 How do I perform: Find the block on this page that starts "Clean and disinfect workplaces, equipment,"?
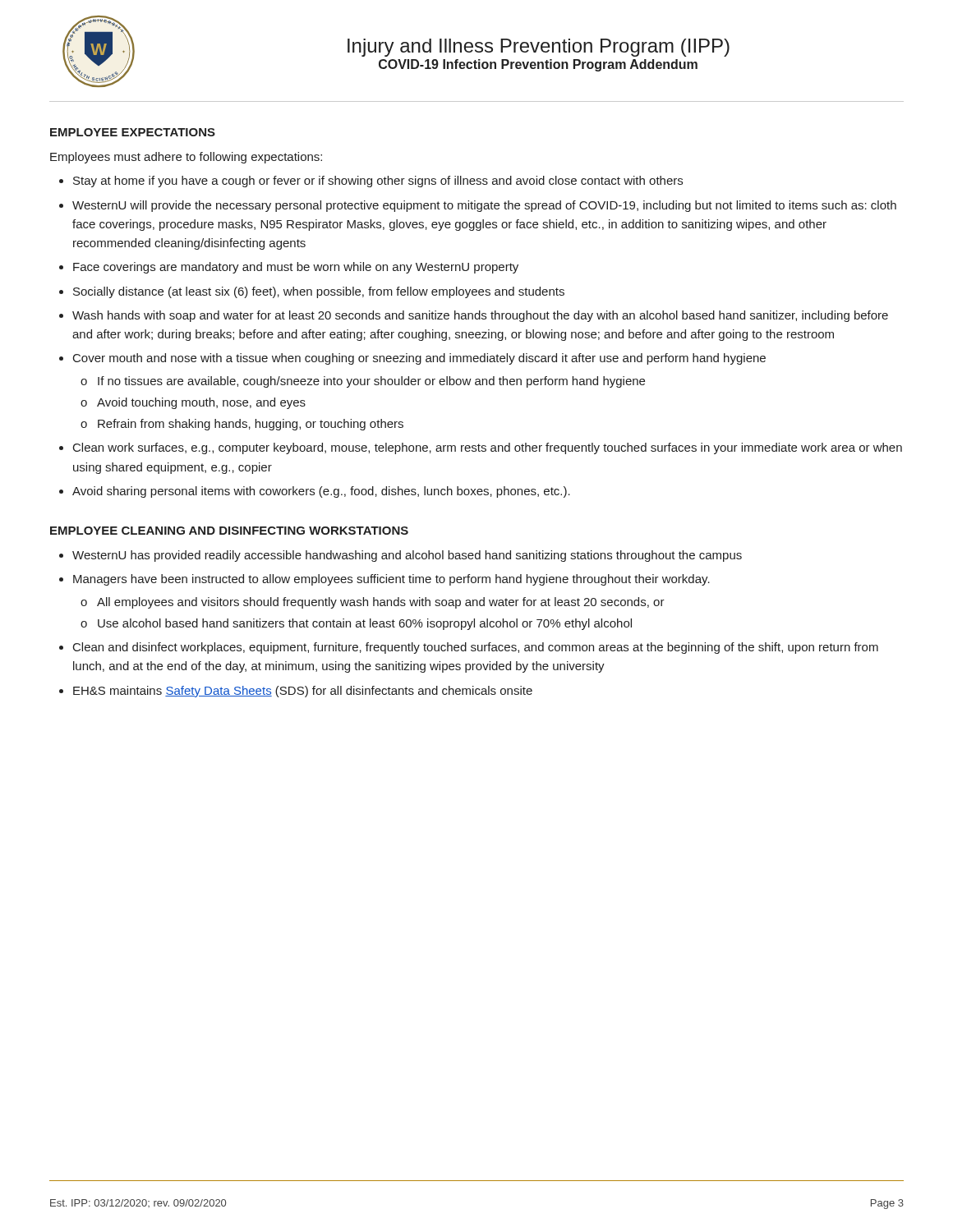475,656
